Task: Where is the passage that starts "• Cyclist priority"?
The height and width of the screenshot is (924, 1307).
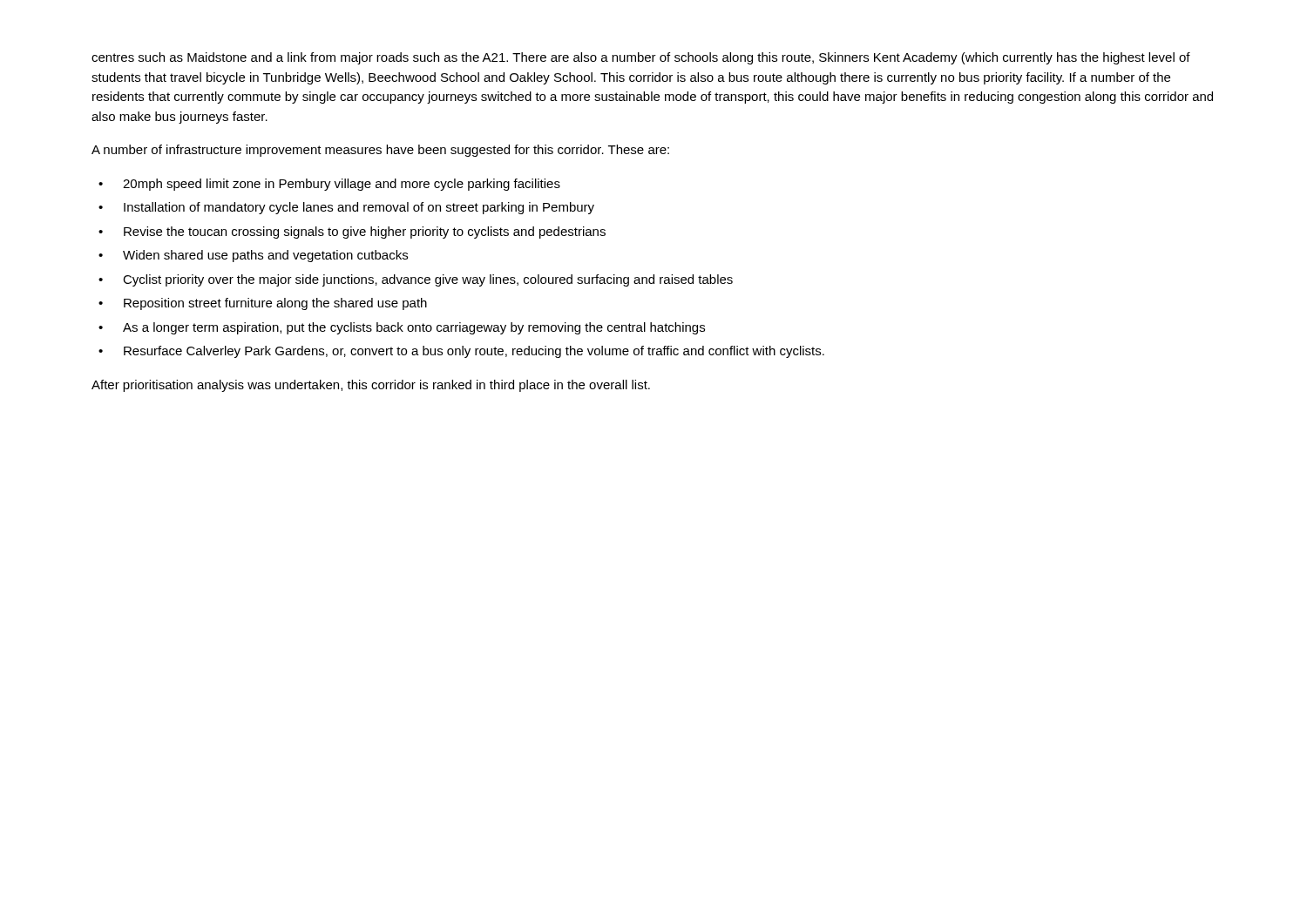Action: [654, 279]
